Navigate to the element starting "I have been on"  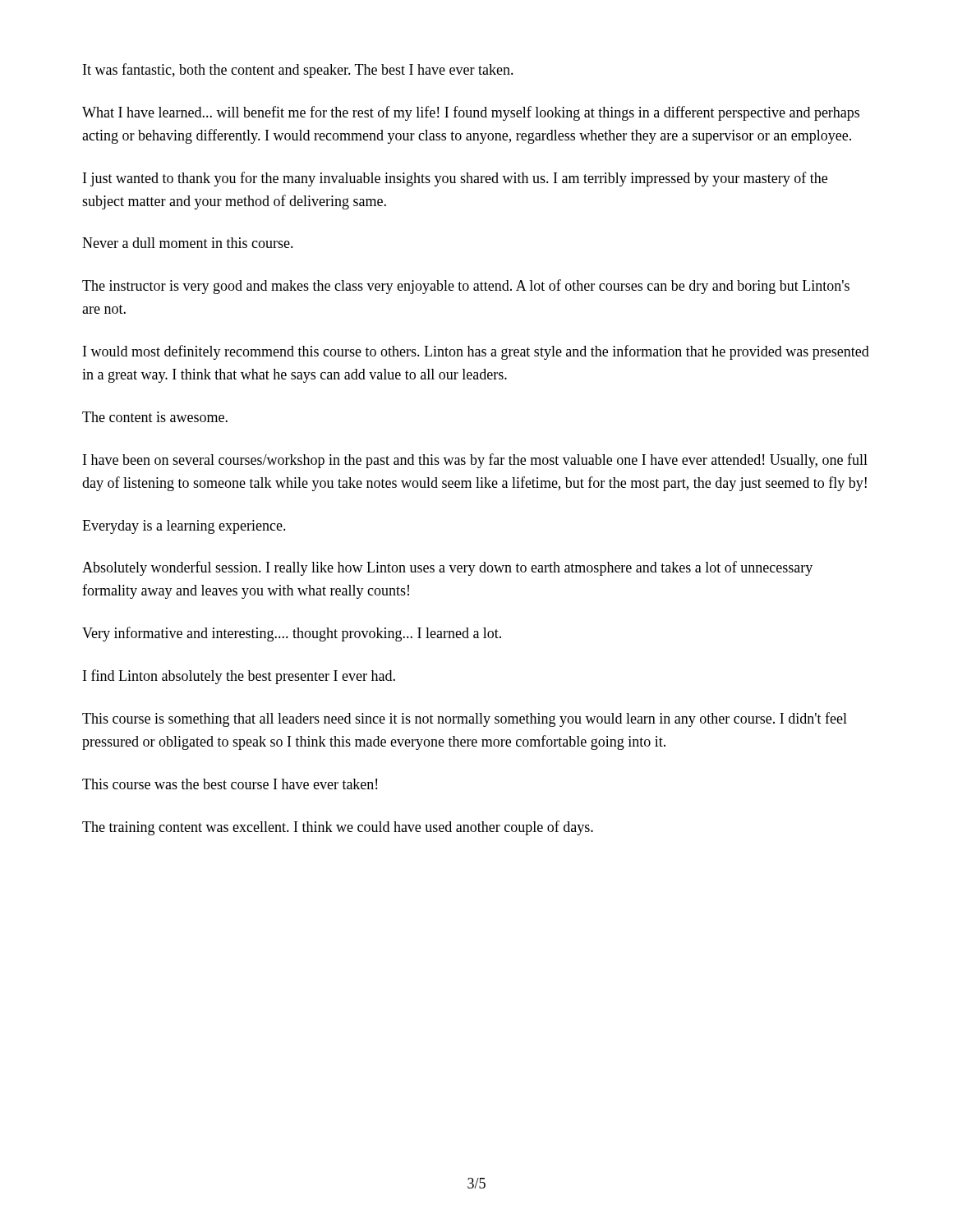(475, 471)
